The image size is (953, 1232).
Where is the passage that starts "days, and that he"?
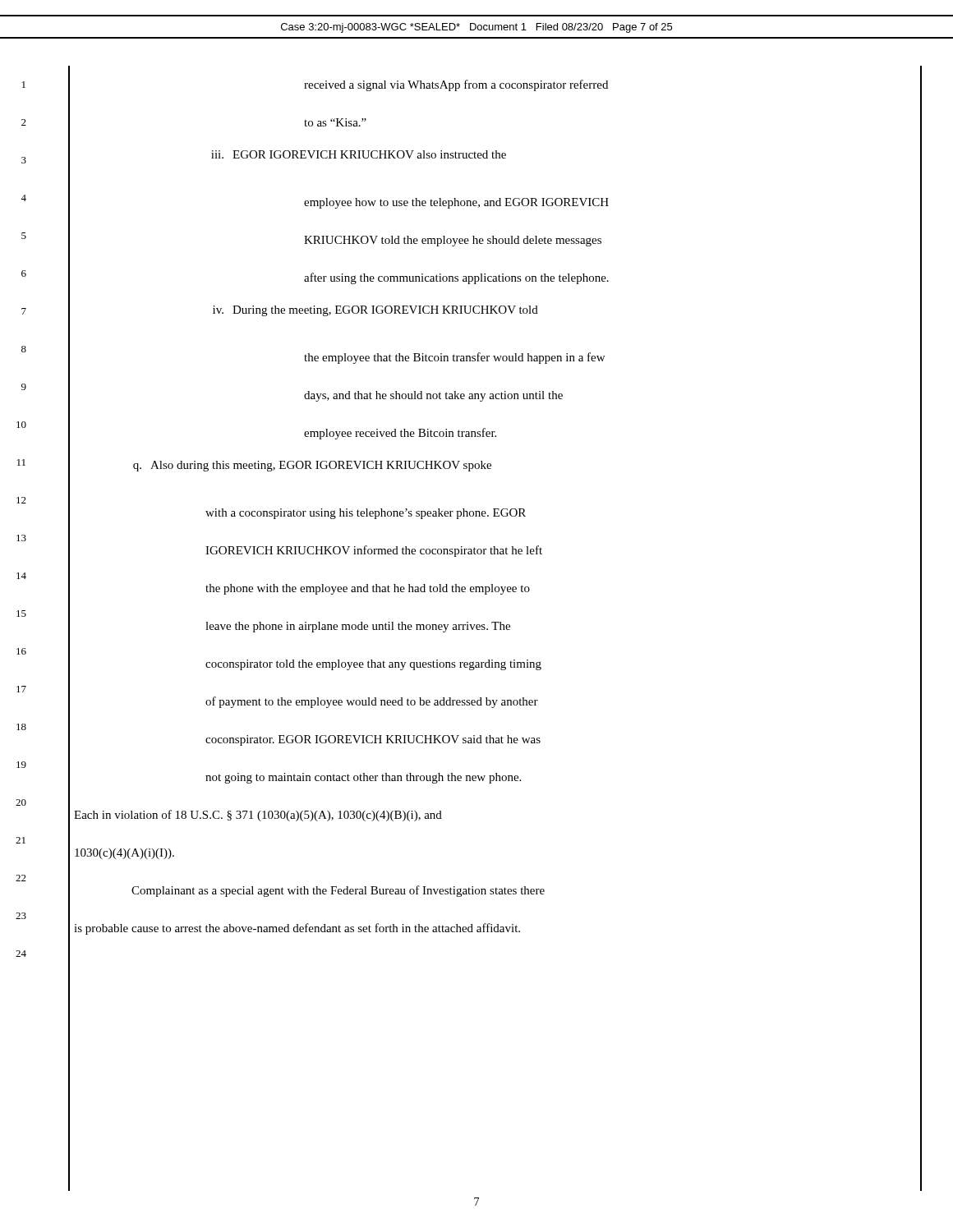point(434,395)
